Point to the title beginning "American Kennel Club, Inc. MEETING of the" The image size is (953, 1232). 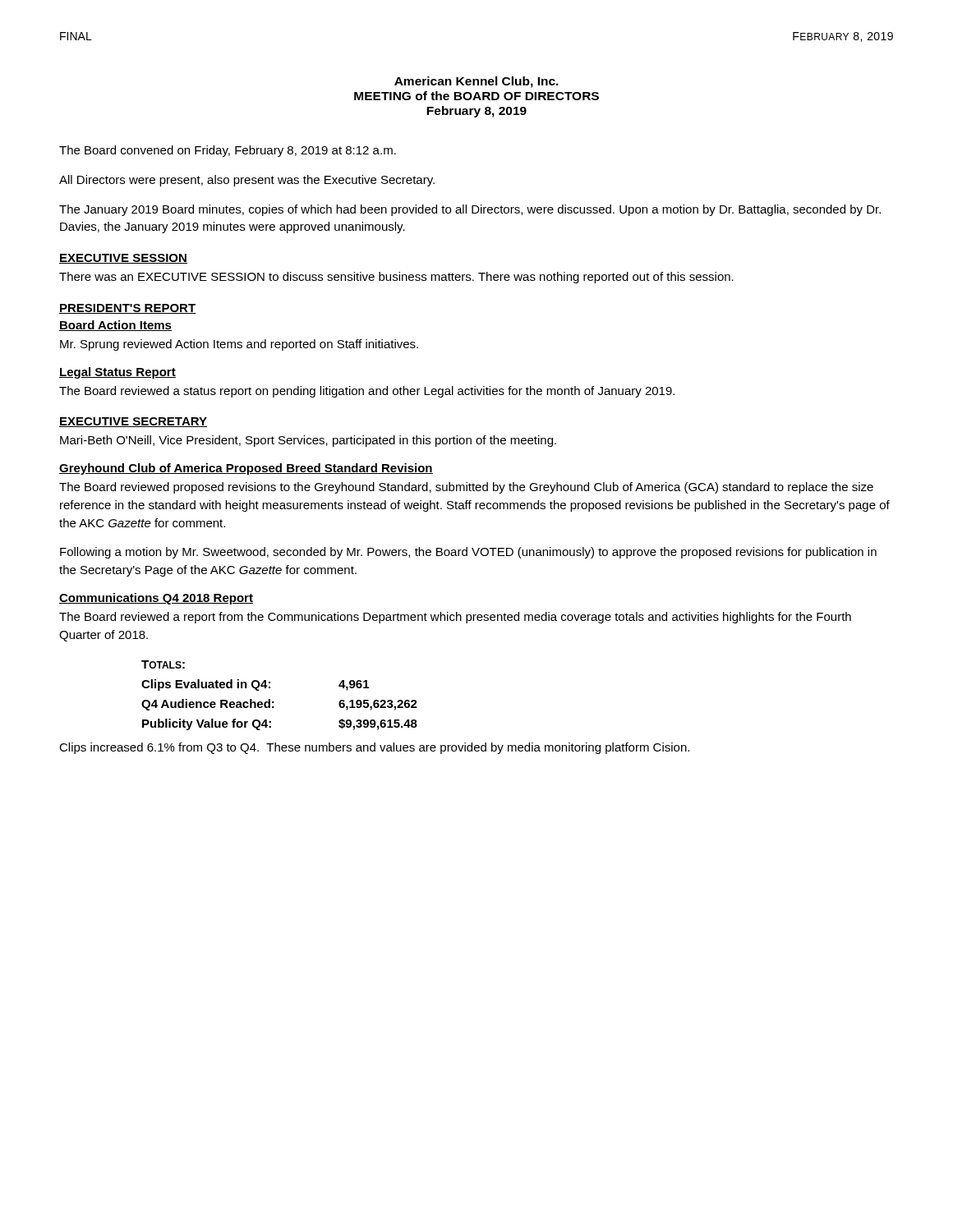coord(476,96)
